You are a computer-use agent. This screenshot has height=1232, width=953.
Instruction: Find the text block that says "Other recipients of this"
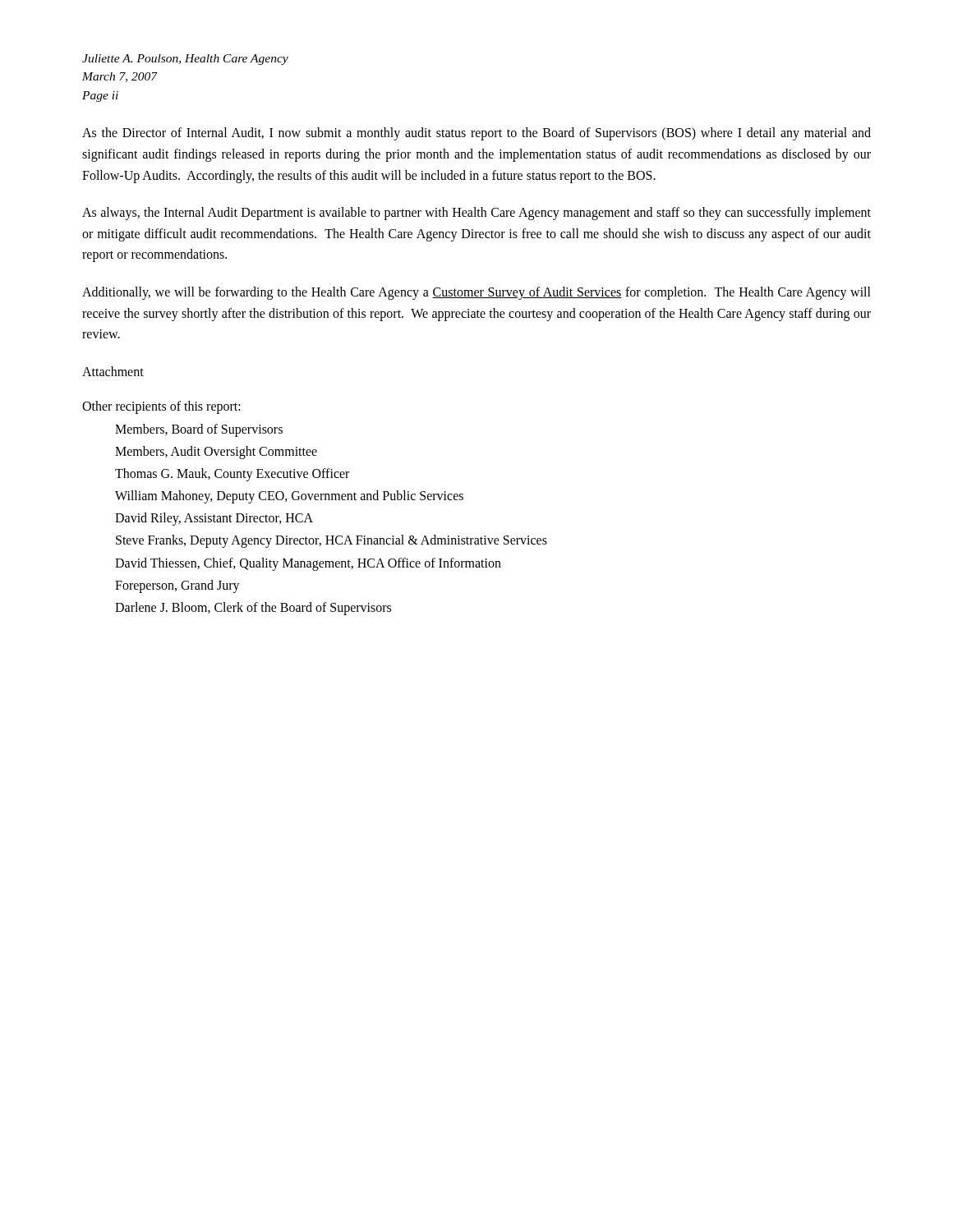coord(162,406)
